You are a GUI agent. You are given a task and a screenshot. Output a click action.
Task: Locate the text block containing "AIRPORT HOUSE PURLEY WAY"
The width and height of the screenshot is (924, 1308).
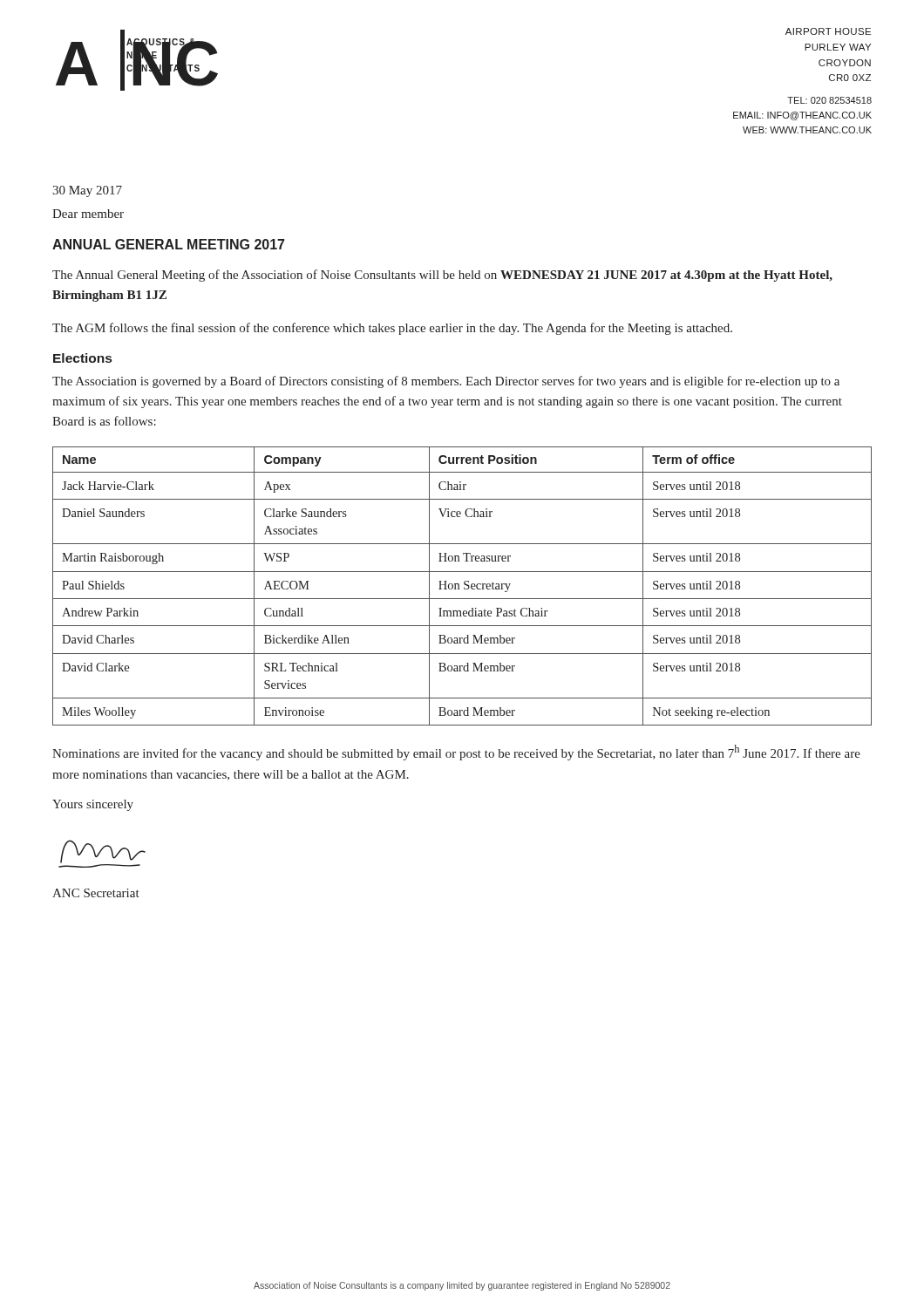pyautogui.click(x=828, y=31)
